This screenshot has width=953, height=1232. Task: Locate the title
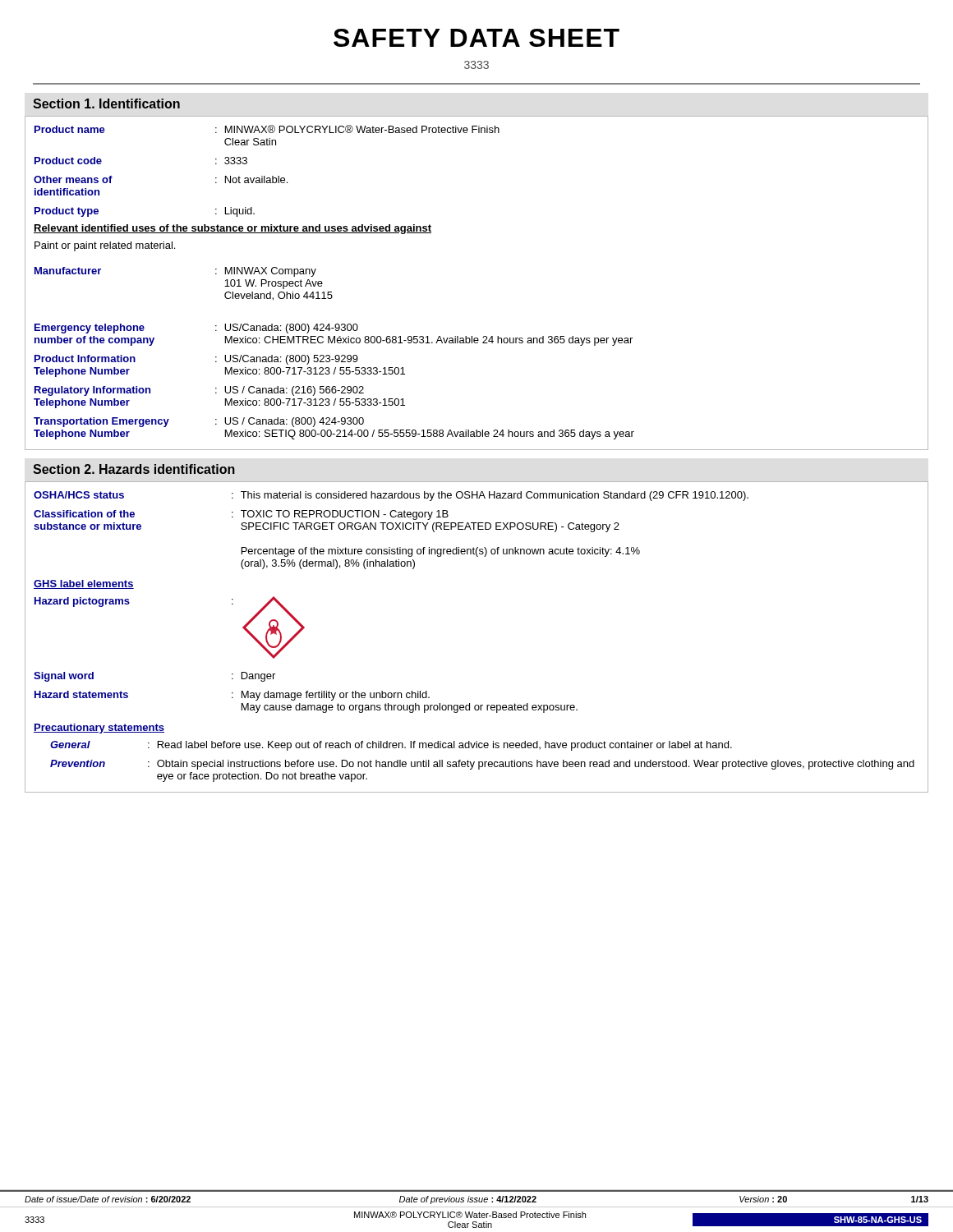476,38
